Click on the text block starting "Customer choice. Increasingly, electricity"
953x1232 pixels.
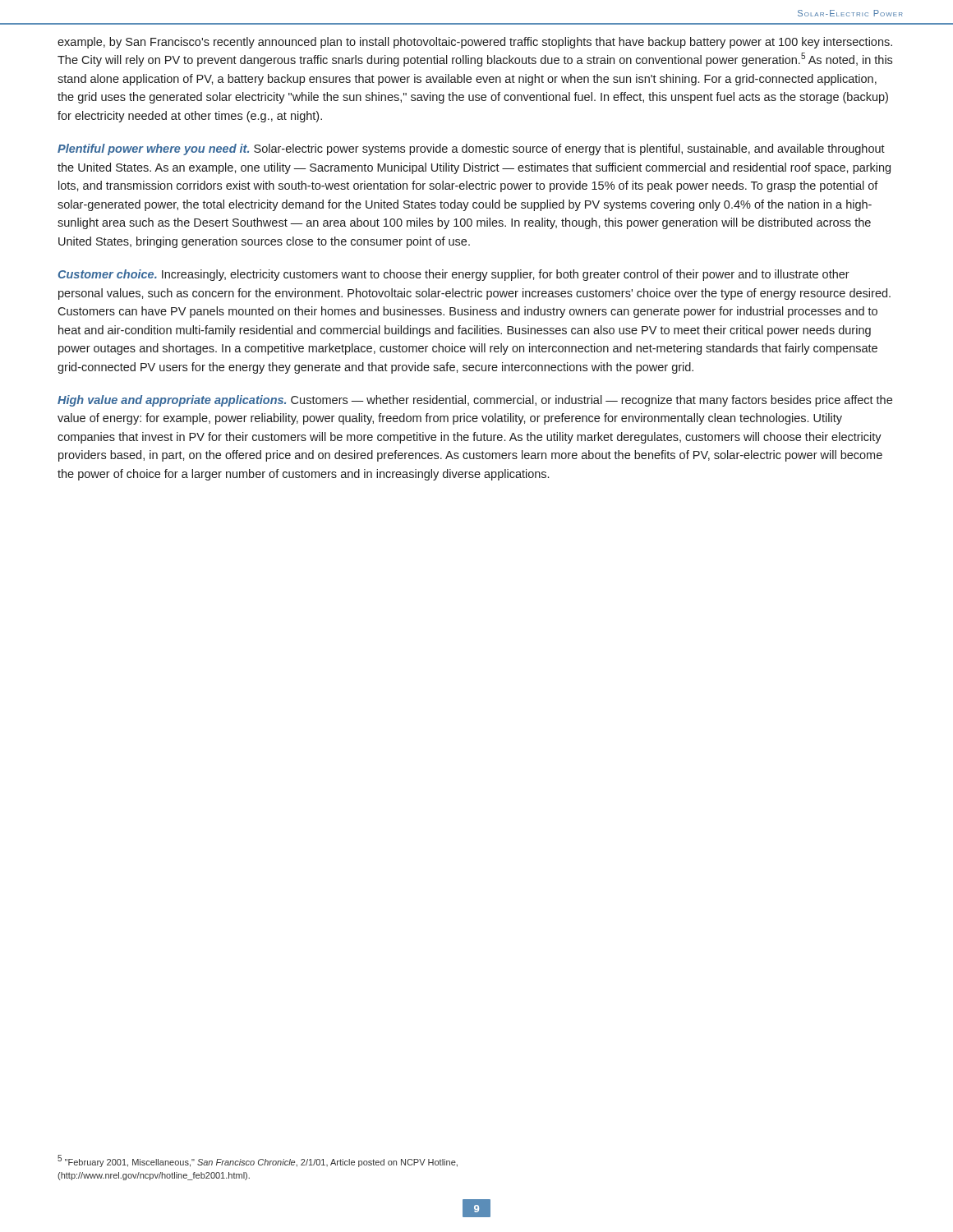click(474, 321)
